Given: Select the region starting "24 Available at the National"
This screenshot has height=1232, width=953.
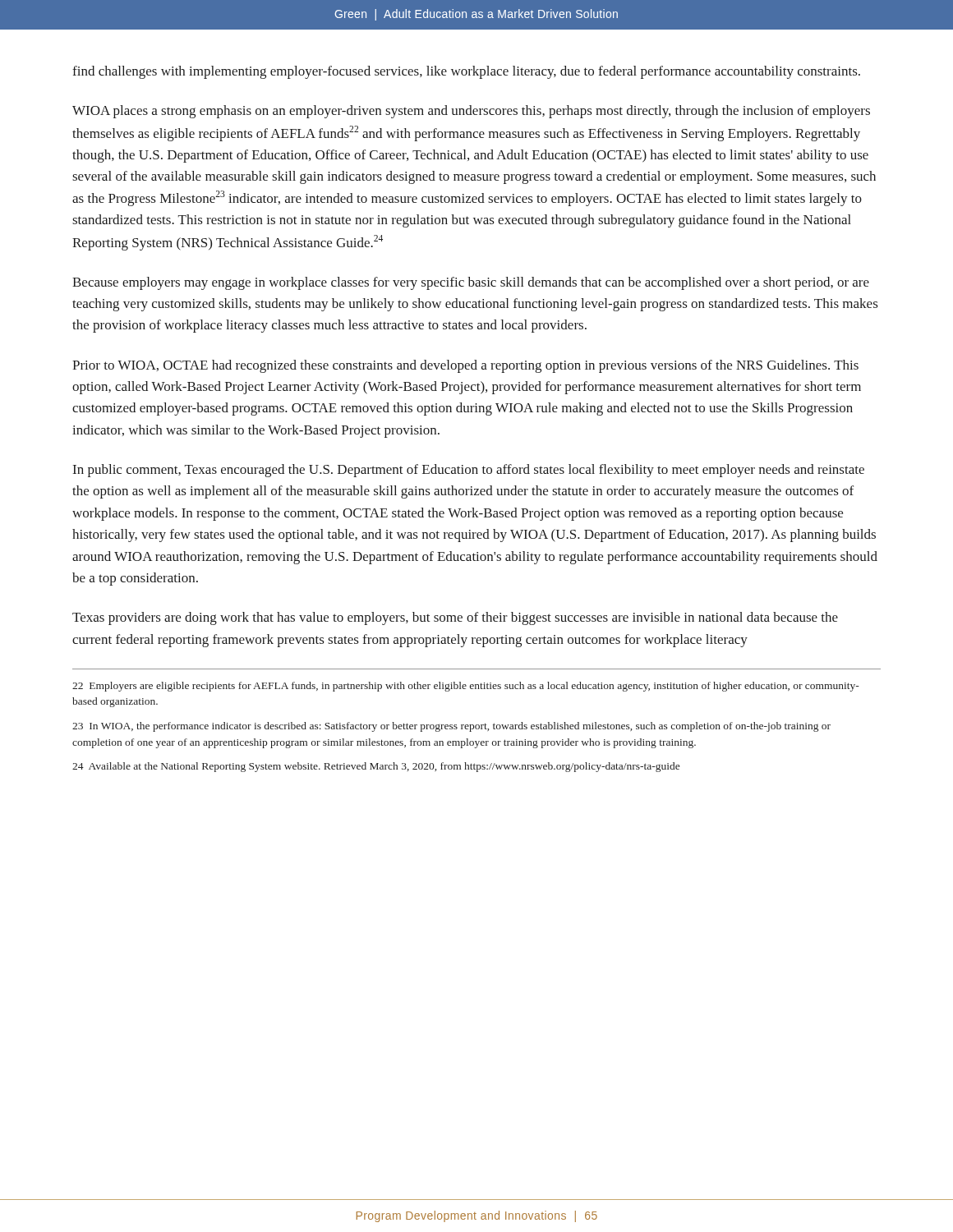Looking at the screenshot, I should [x=376, y=766].
